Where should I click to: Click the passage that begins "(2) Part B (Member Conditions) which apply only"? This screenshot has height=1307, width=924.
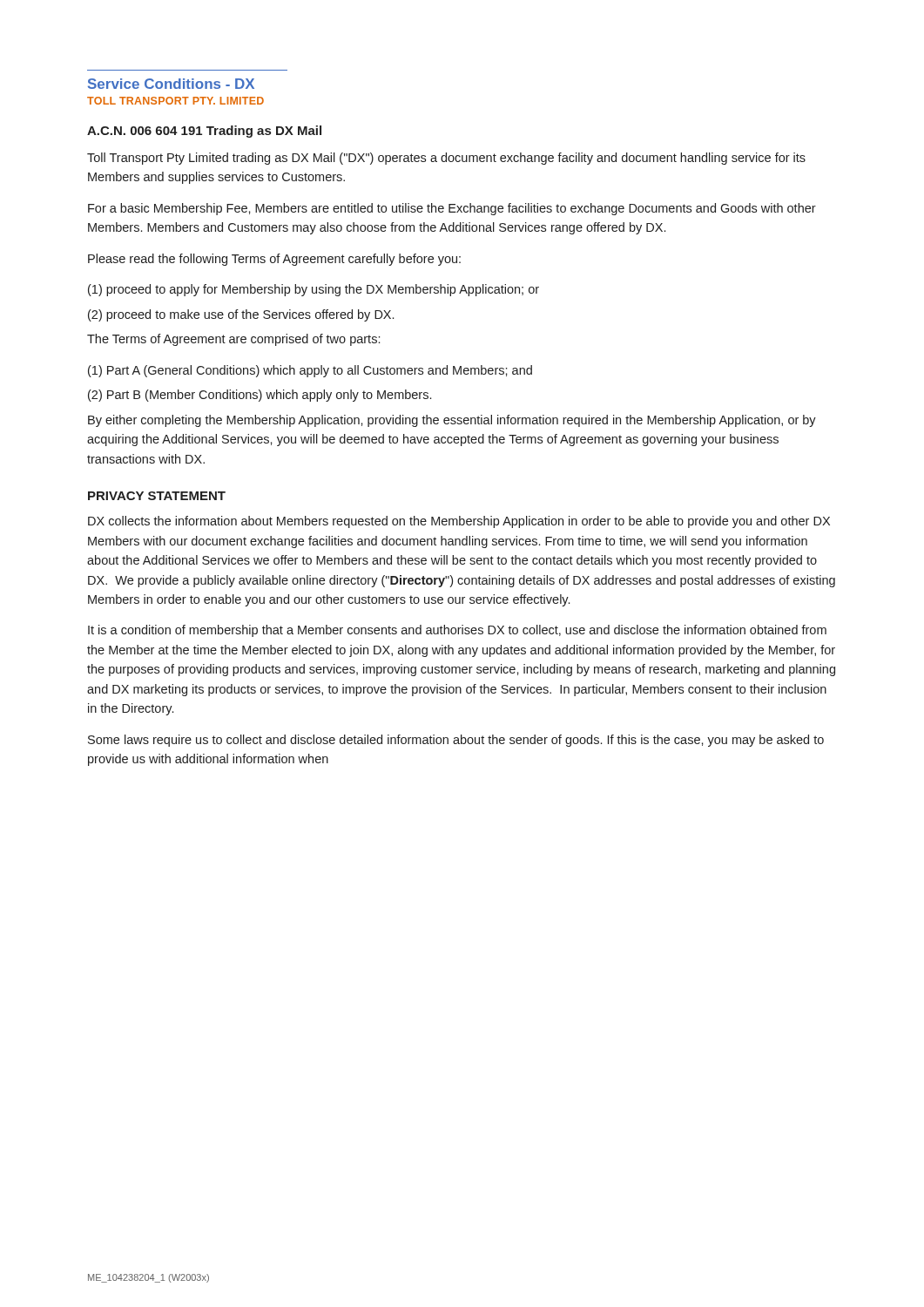[260, 396]
